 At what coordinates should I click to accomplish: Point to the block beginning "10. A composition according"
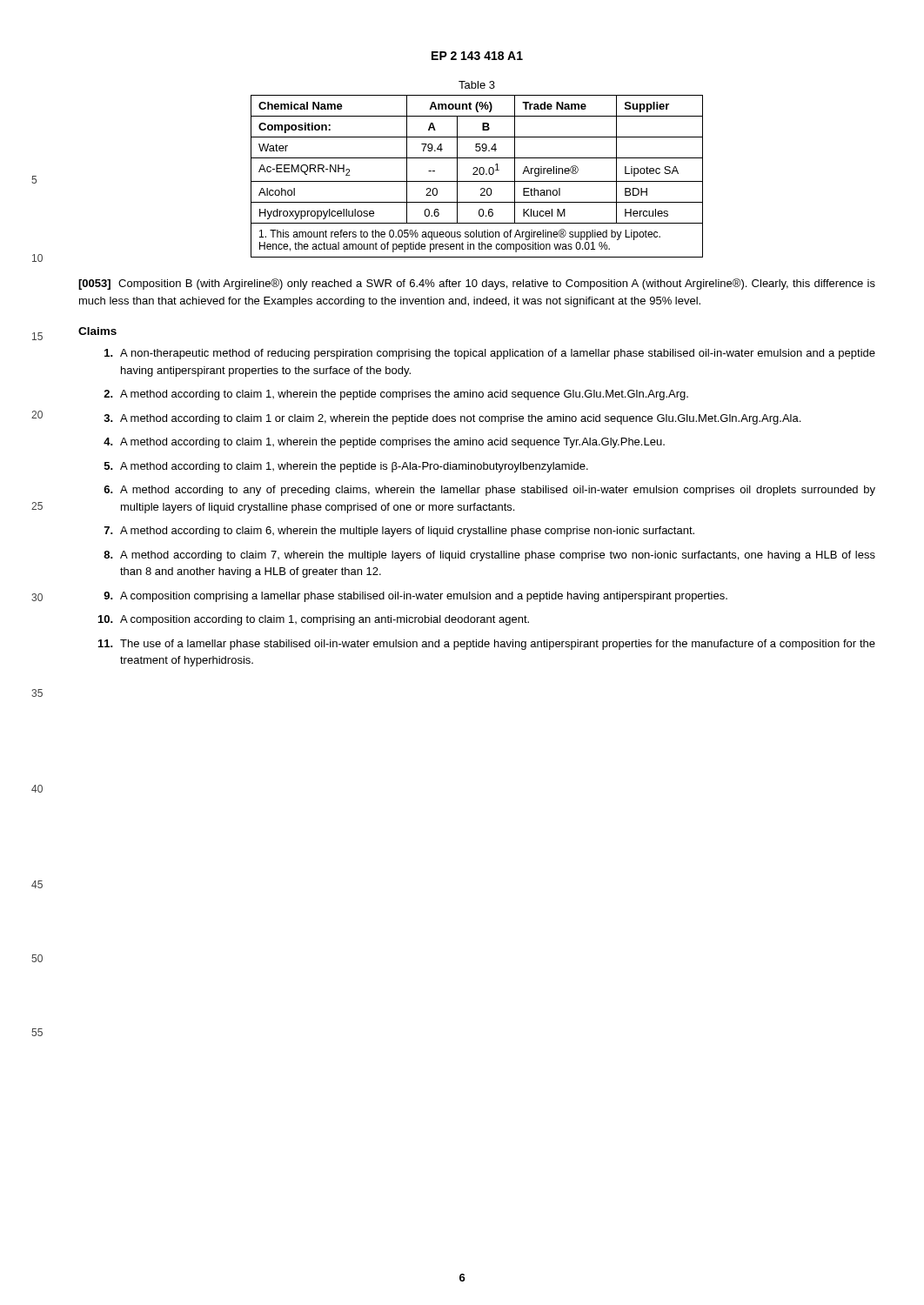point(477,619)
